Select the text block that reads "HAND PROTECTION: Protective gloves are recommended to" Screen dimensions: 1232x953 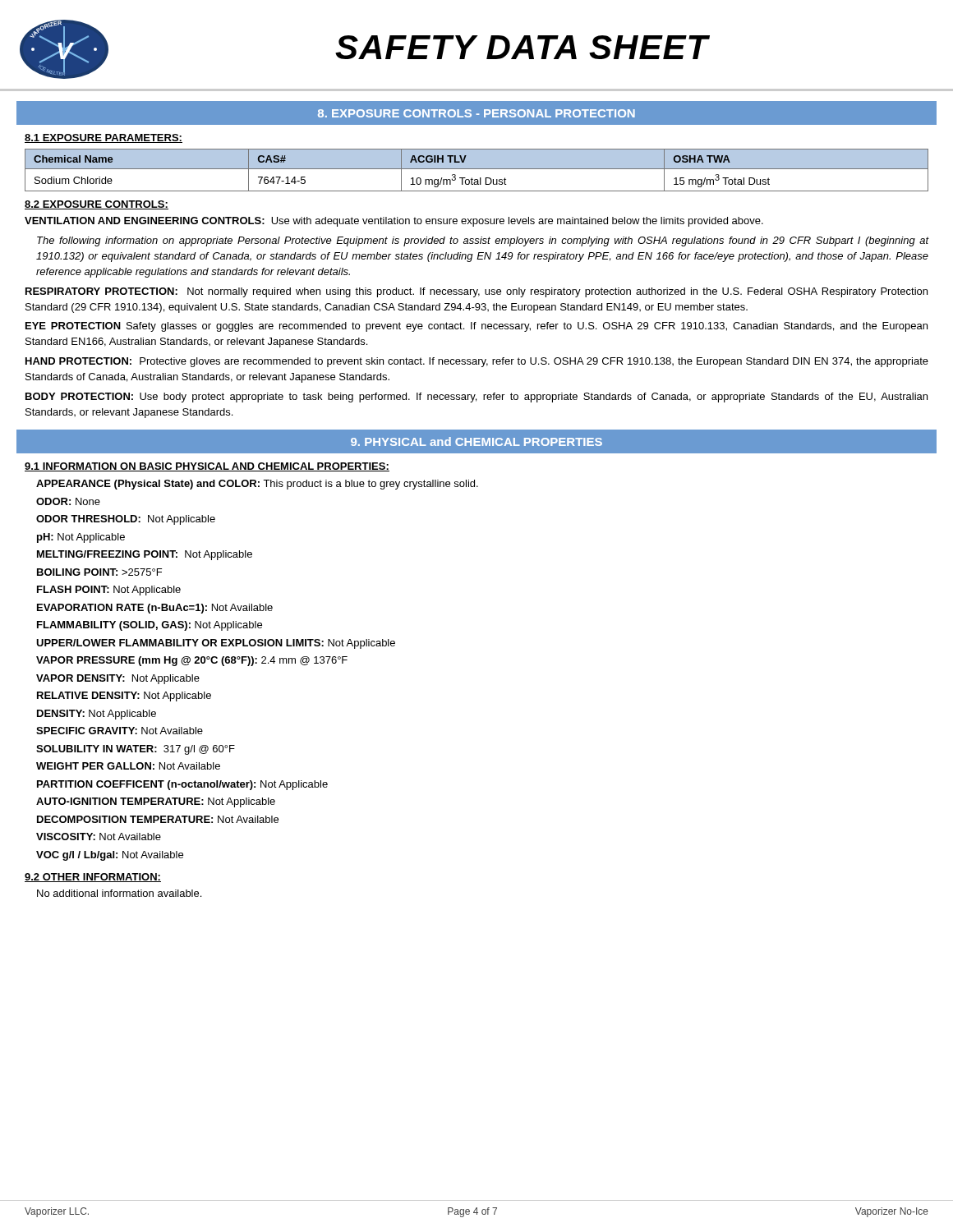click(x=476, y=369)
